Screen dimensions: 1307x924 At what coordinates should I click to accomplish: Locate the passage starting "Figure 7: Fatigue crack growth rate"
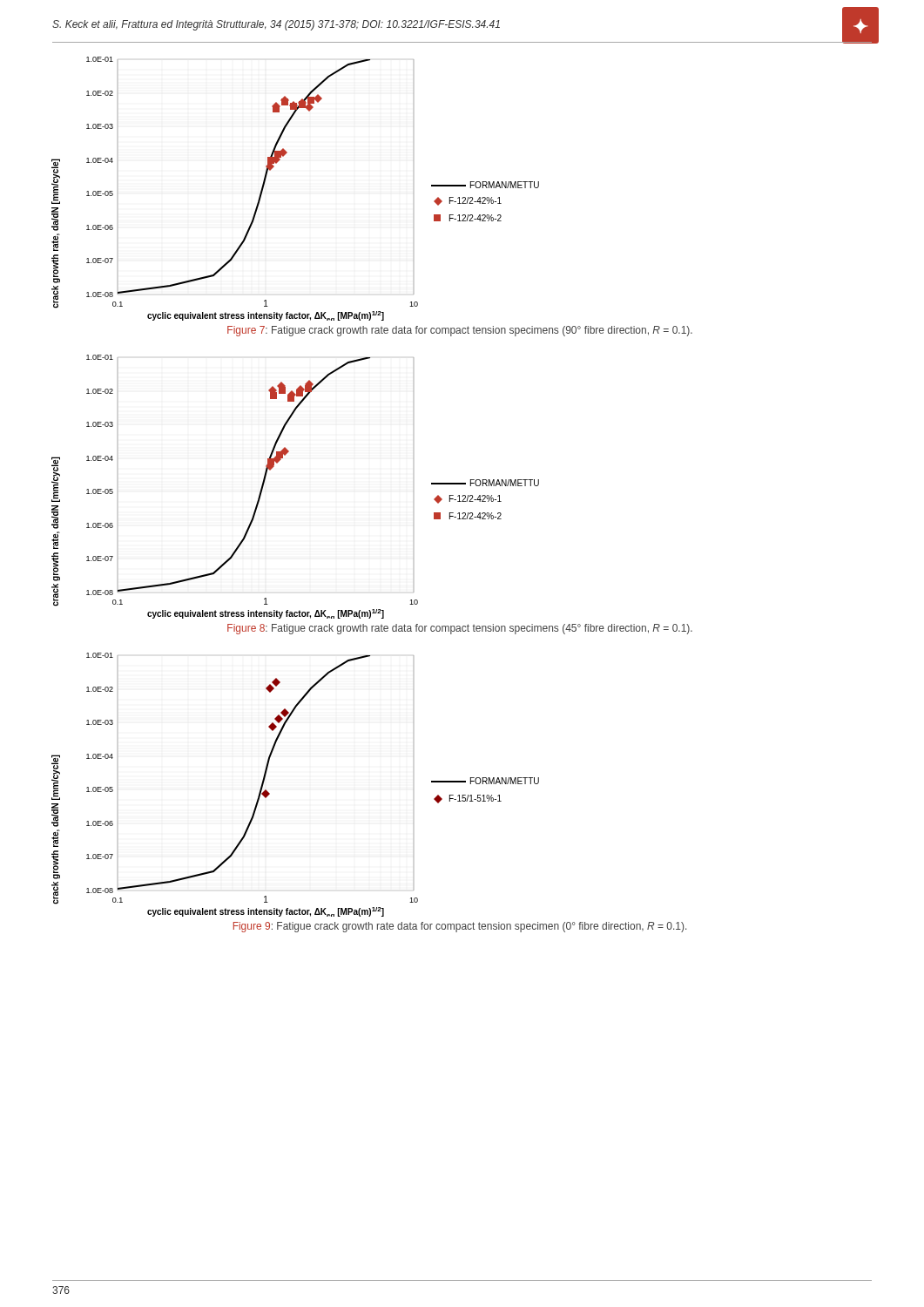pyautogui.click(x=460, y=330)
